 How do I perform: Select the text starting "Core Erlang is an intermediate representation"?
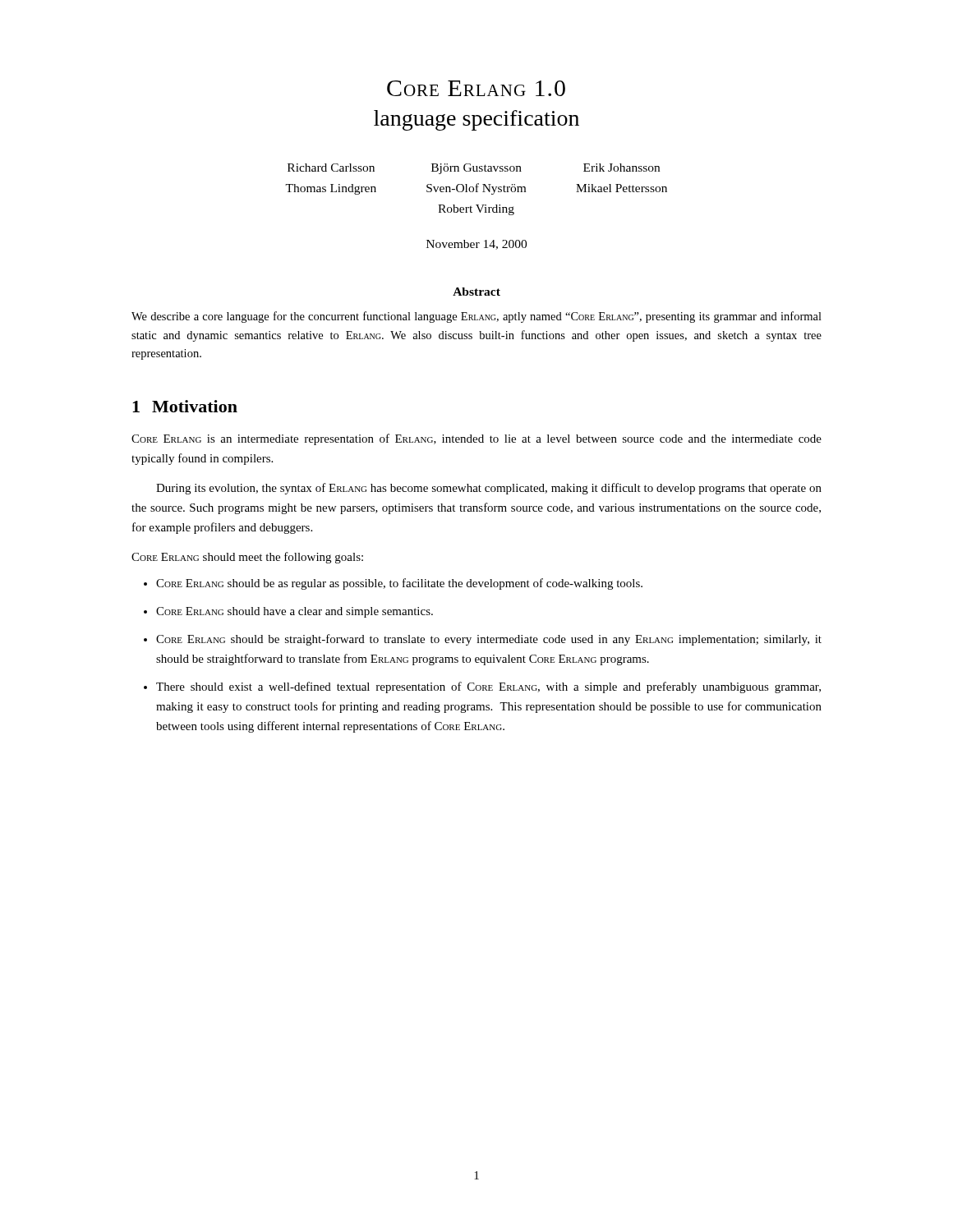coord(476,448)
